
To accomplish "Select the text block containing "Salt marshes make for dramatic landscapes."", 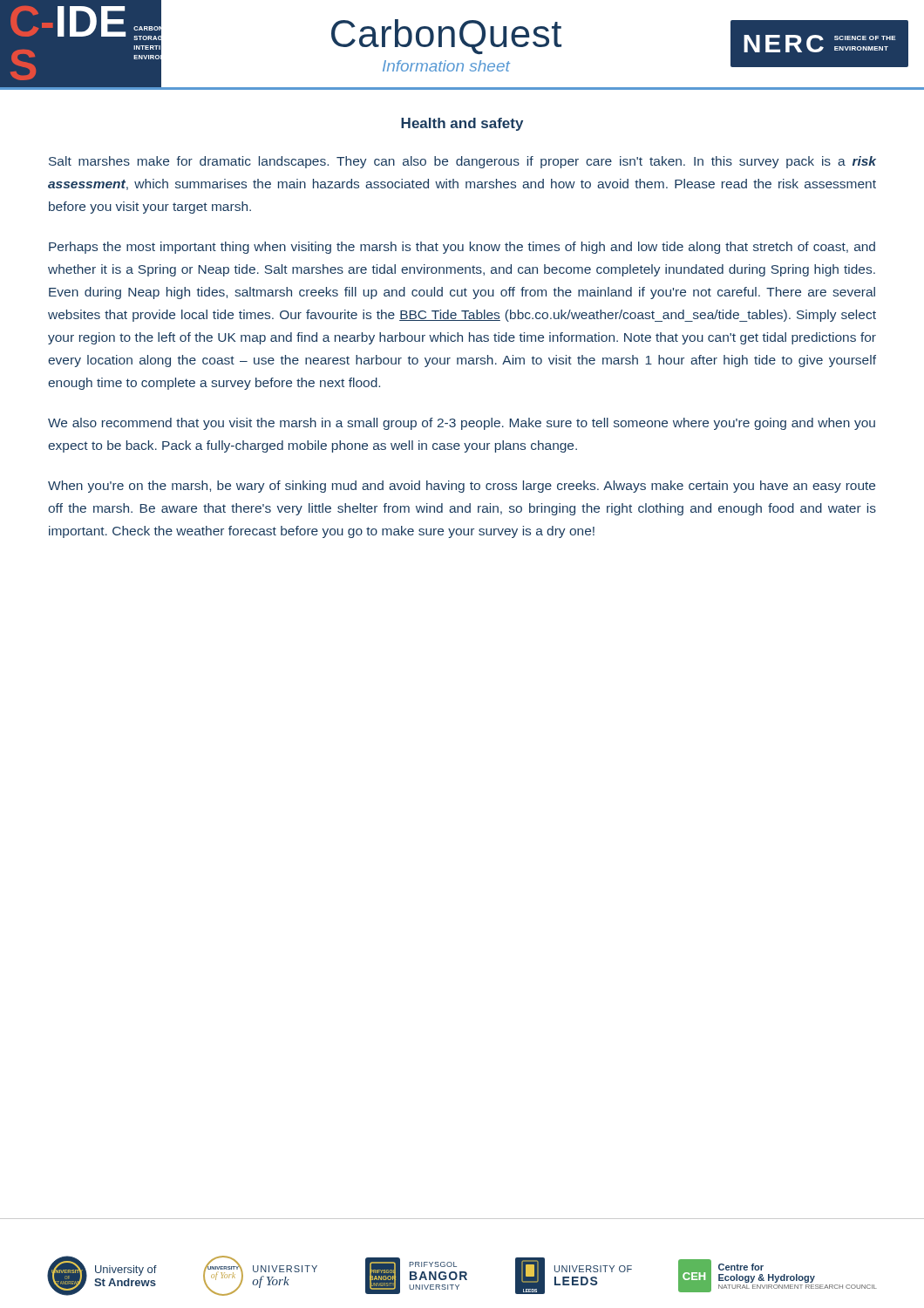I will pos(462,184).
